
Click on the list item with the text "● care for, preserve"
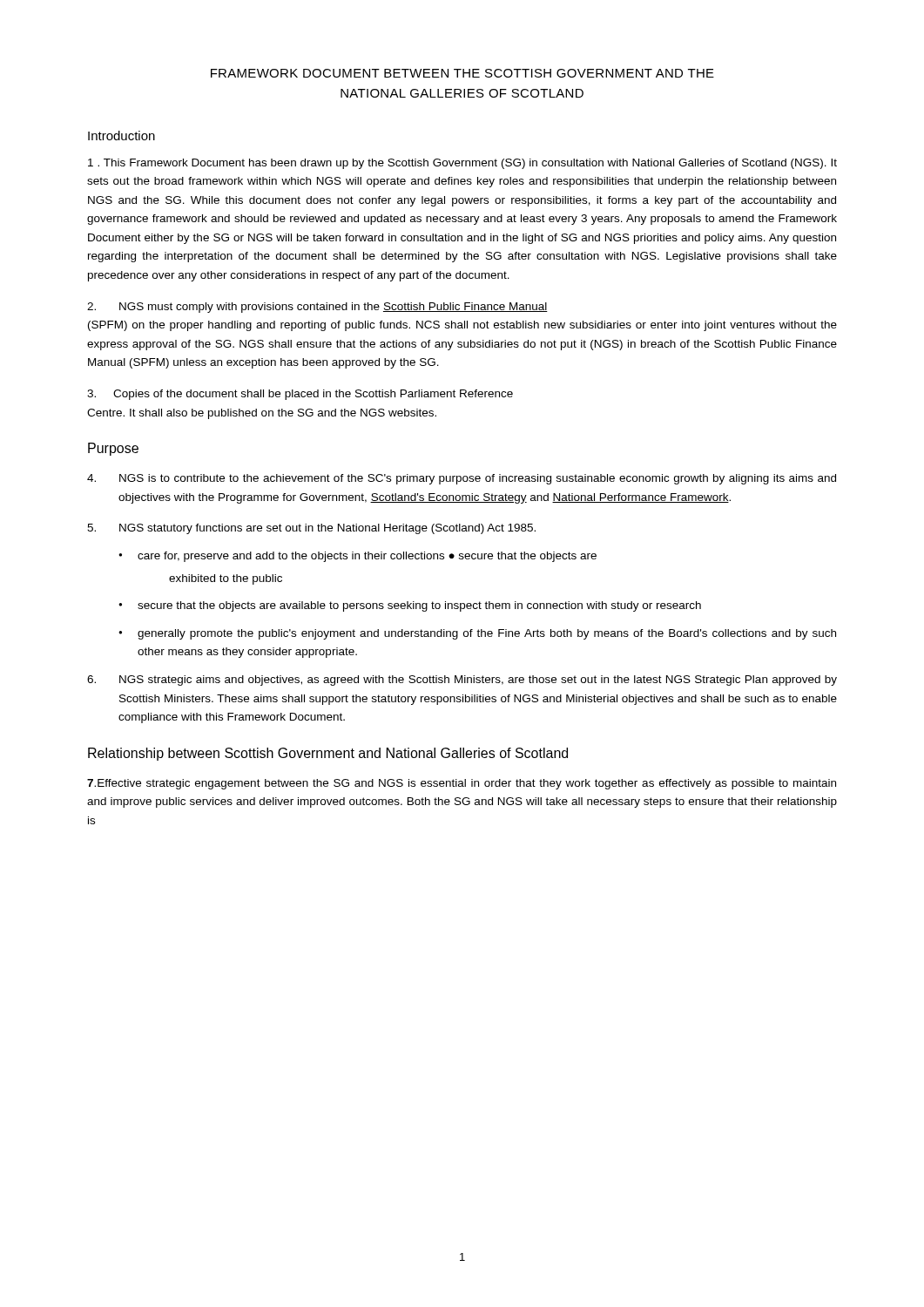click(478, 556)
